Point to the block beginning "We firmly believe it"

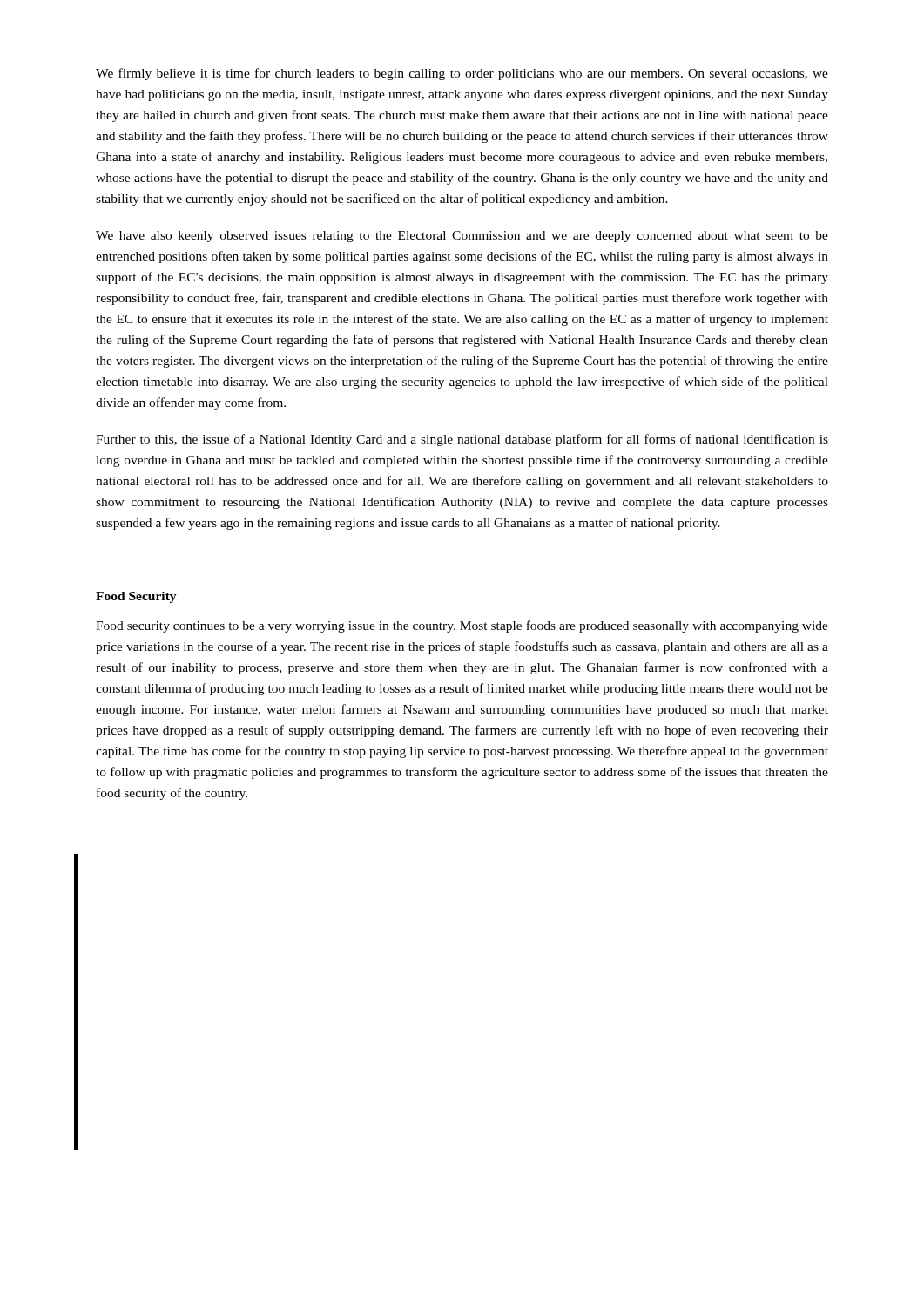click(x=462, y=136)
